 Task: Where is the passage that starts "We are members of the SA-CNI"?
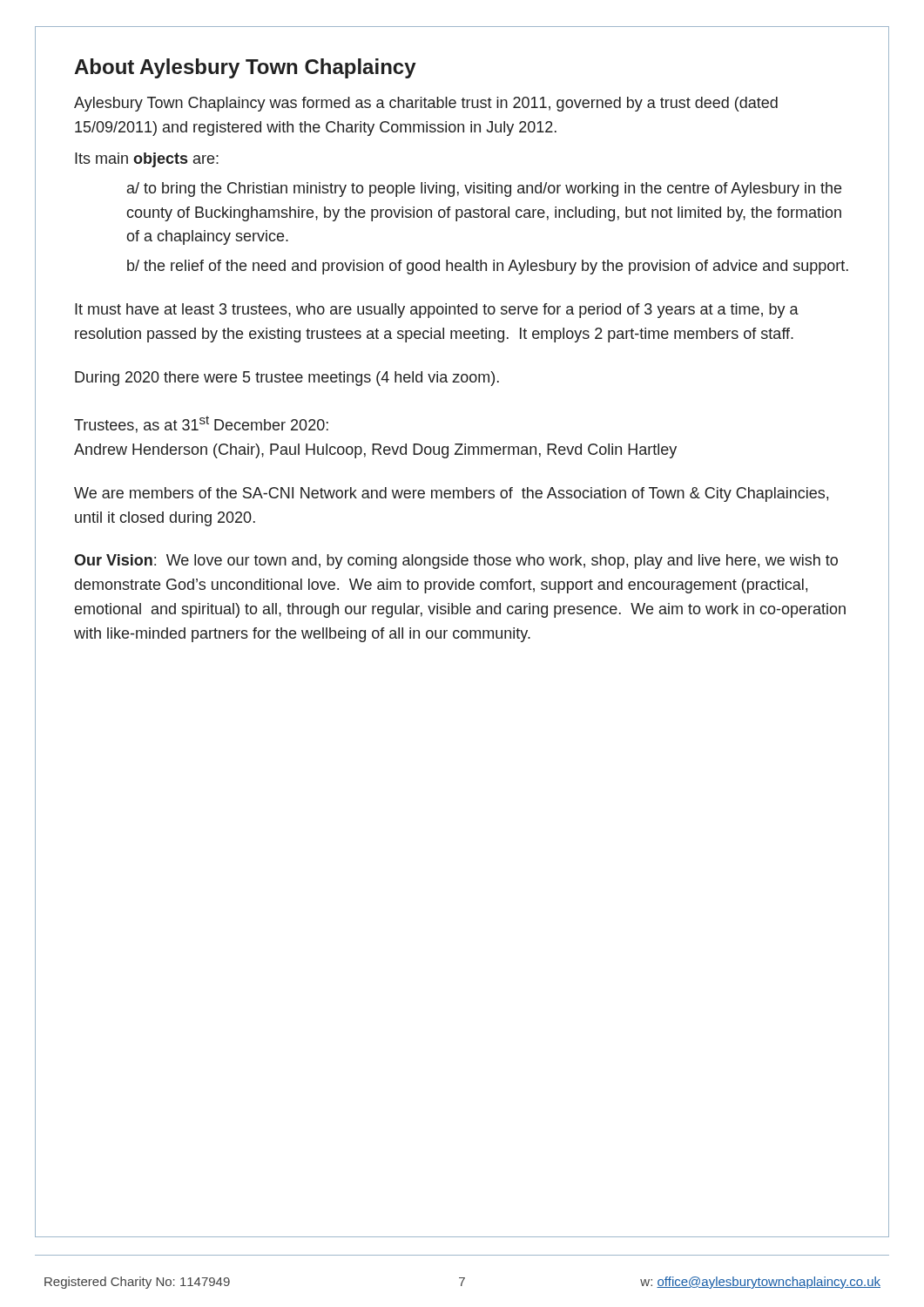click(452, 505)
